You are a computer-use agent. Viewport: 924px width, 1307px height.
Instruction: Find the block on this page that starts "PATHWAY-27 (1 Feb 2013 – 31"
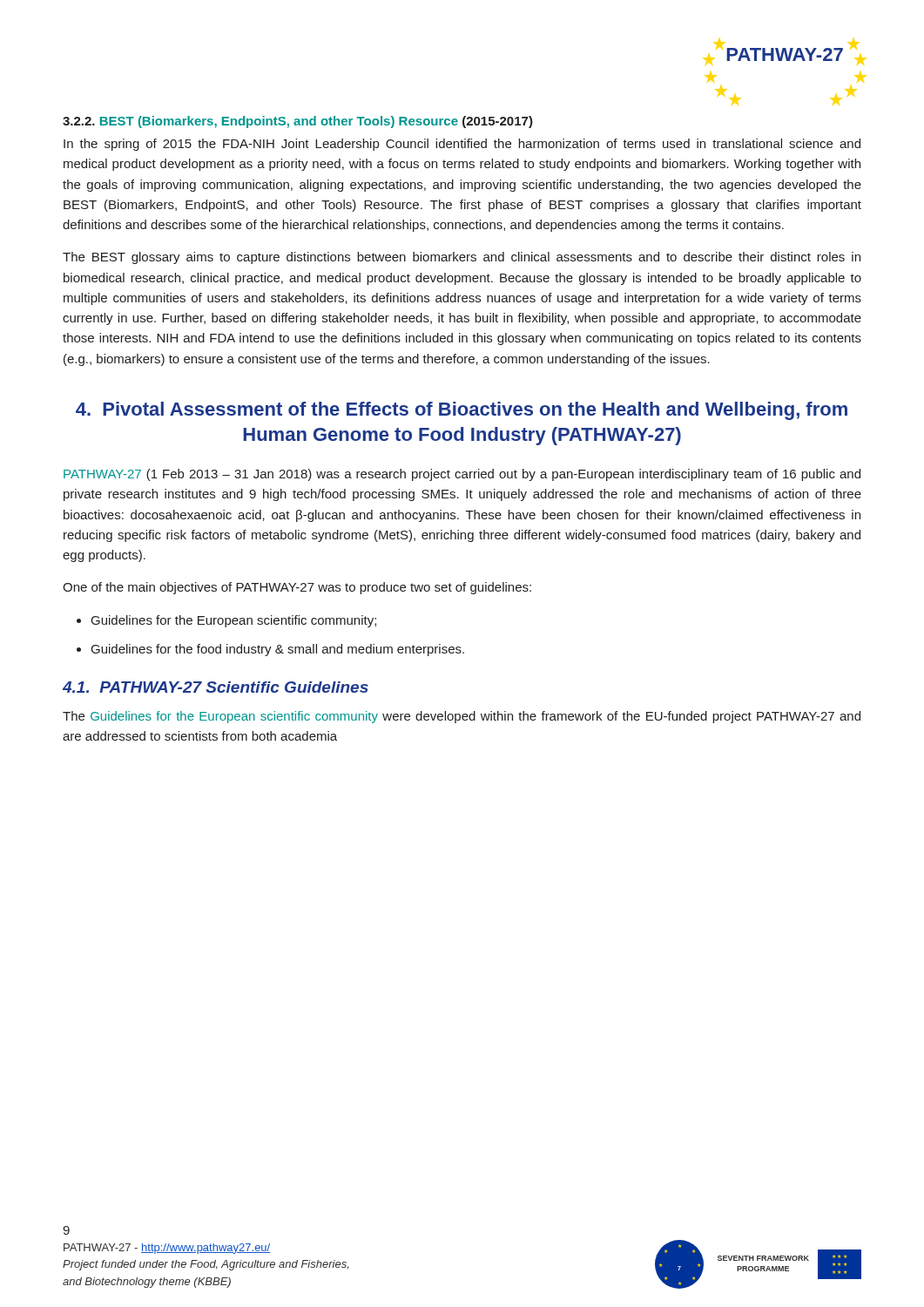[x=462, y=514]
